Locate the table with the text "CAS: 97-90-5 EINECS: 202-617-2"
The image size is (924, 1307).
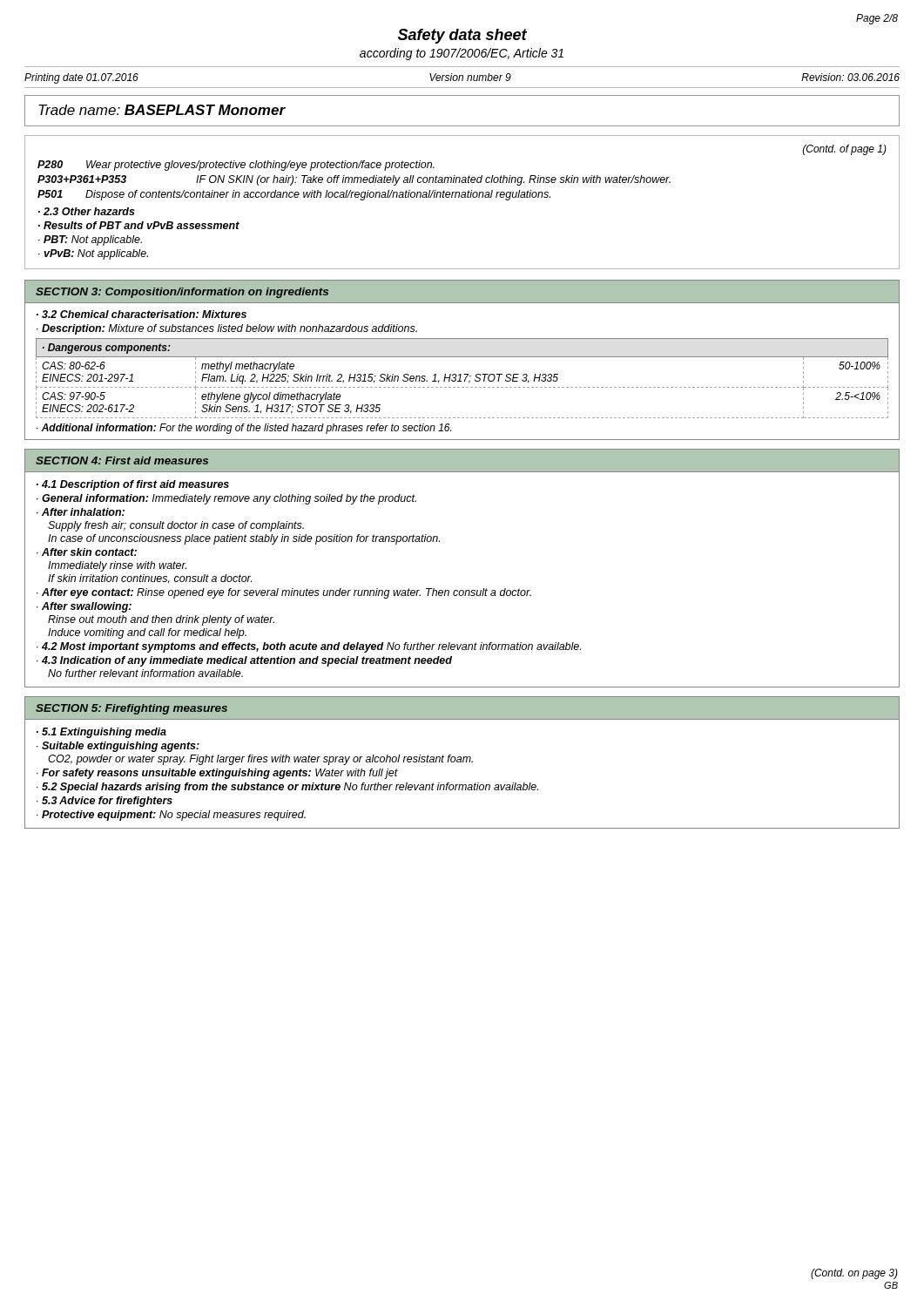462,378
